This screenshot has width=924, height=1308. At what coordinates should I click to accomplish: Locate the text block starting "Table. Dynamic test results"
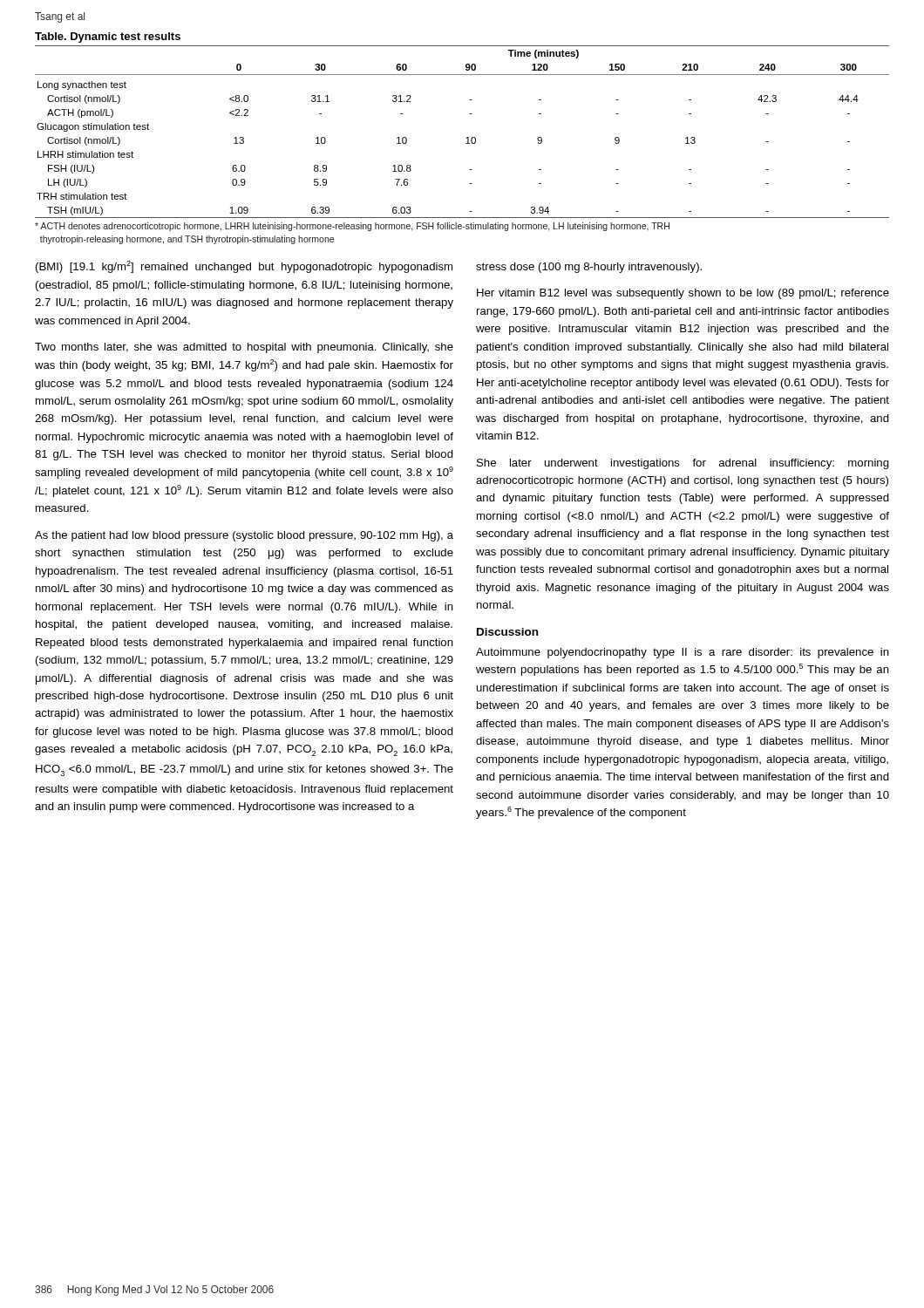point(108,36)
